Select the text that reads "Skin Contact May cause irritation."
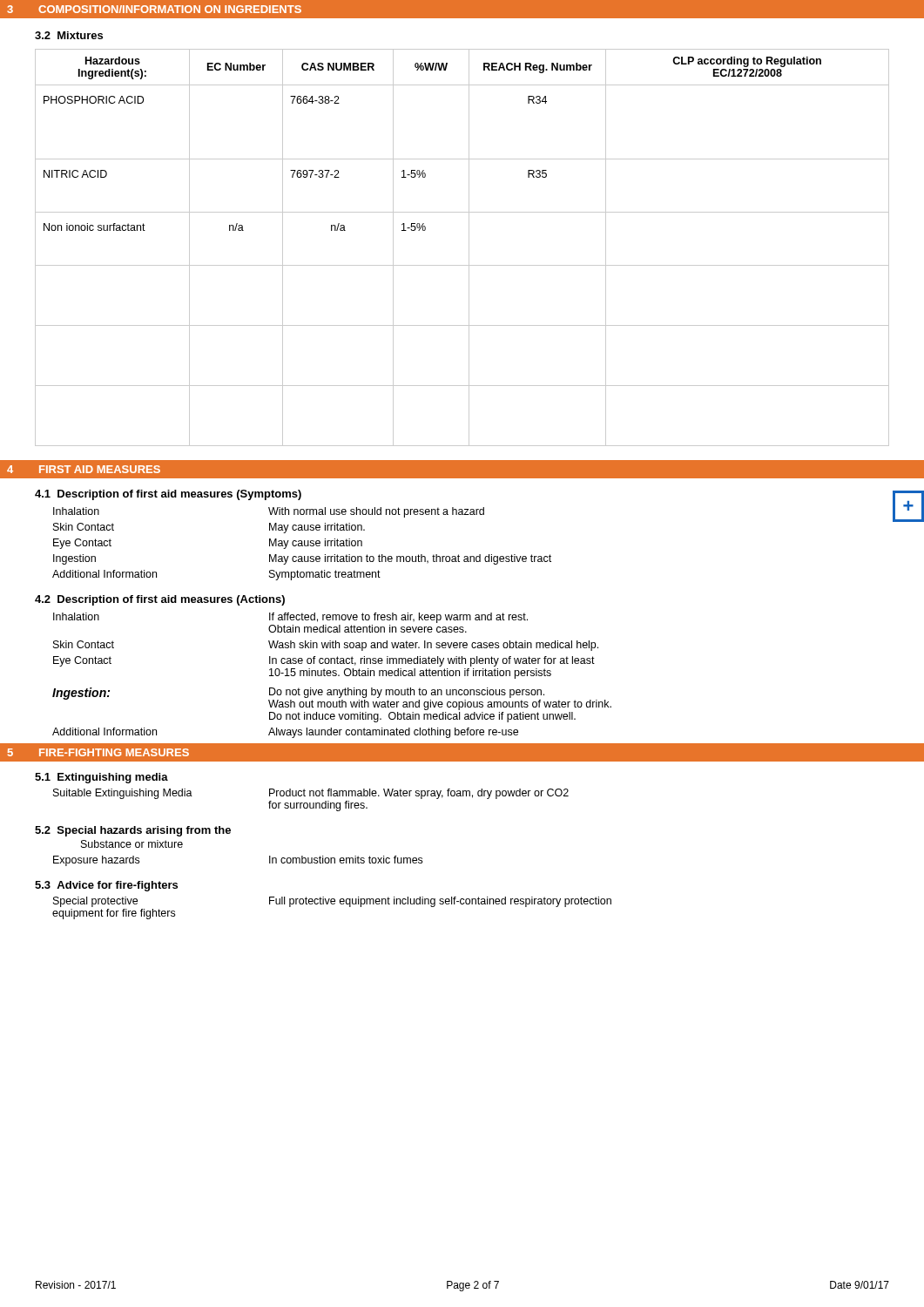Image resolution: width=924 pixels, height=1307 pixels. click(x=79, y=529)
